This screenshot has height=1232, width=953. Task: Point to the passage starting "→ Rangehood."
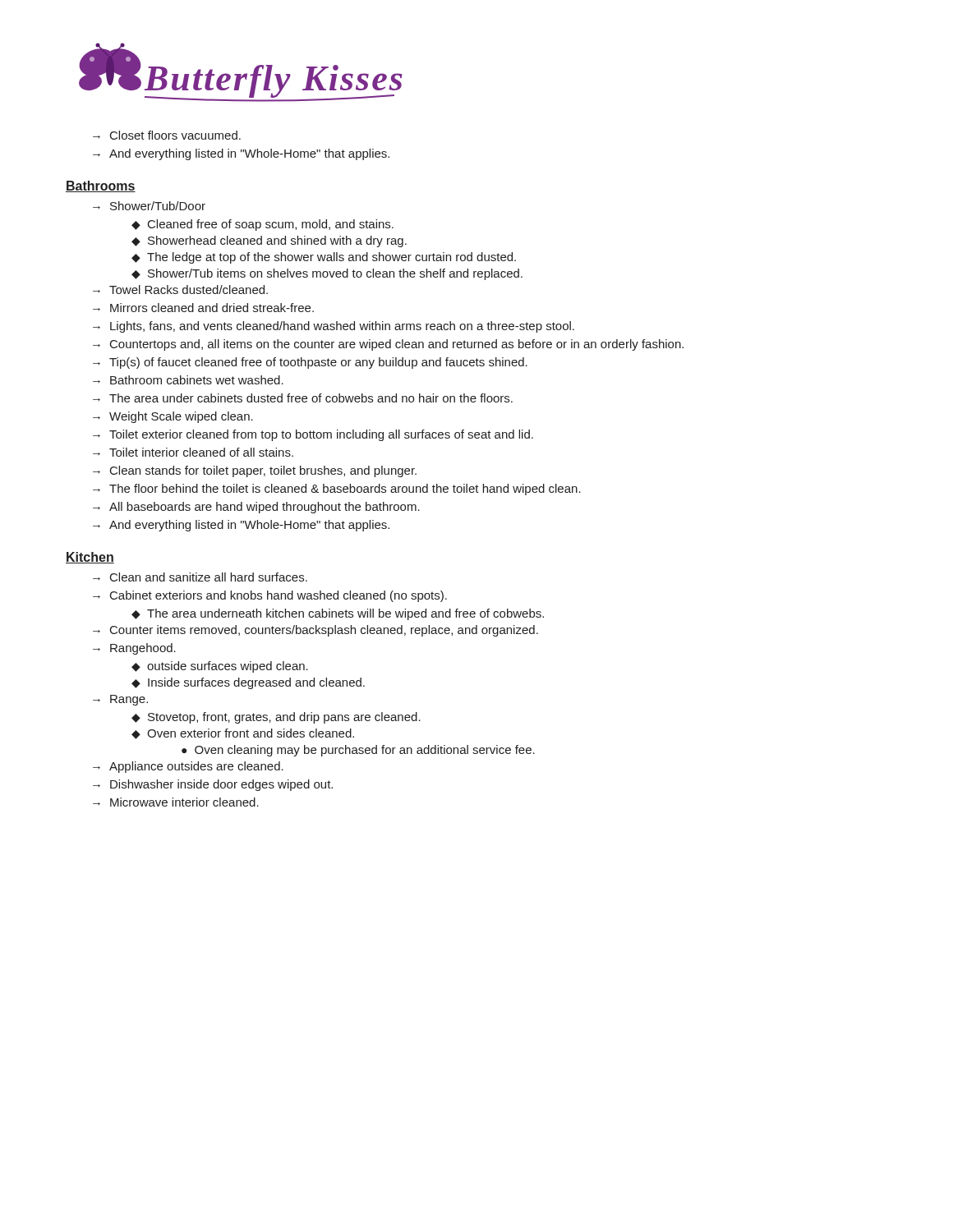tap(134, 649)
